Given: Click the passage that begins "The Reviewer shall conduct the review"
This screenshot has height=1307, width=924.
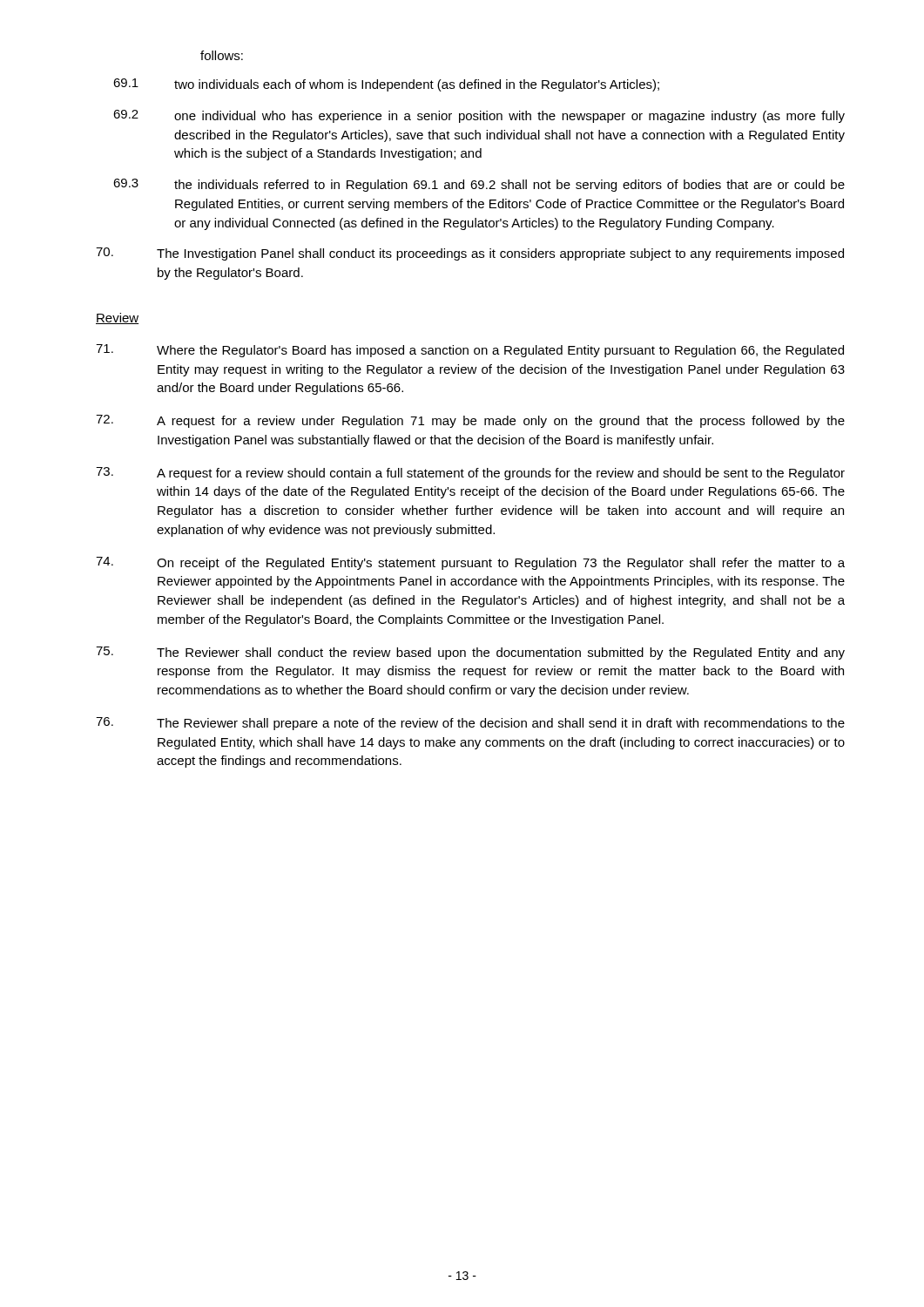Looking at the screenshot, I should (x=470, y=671).
